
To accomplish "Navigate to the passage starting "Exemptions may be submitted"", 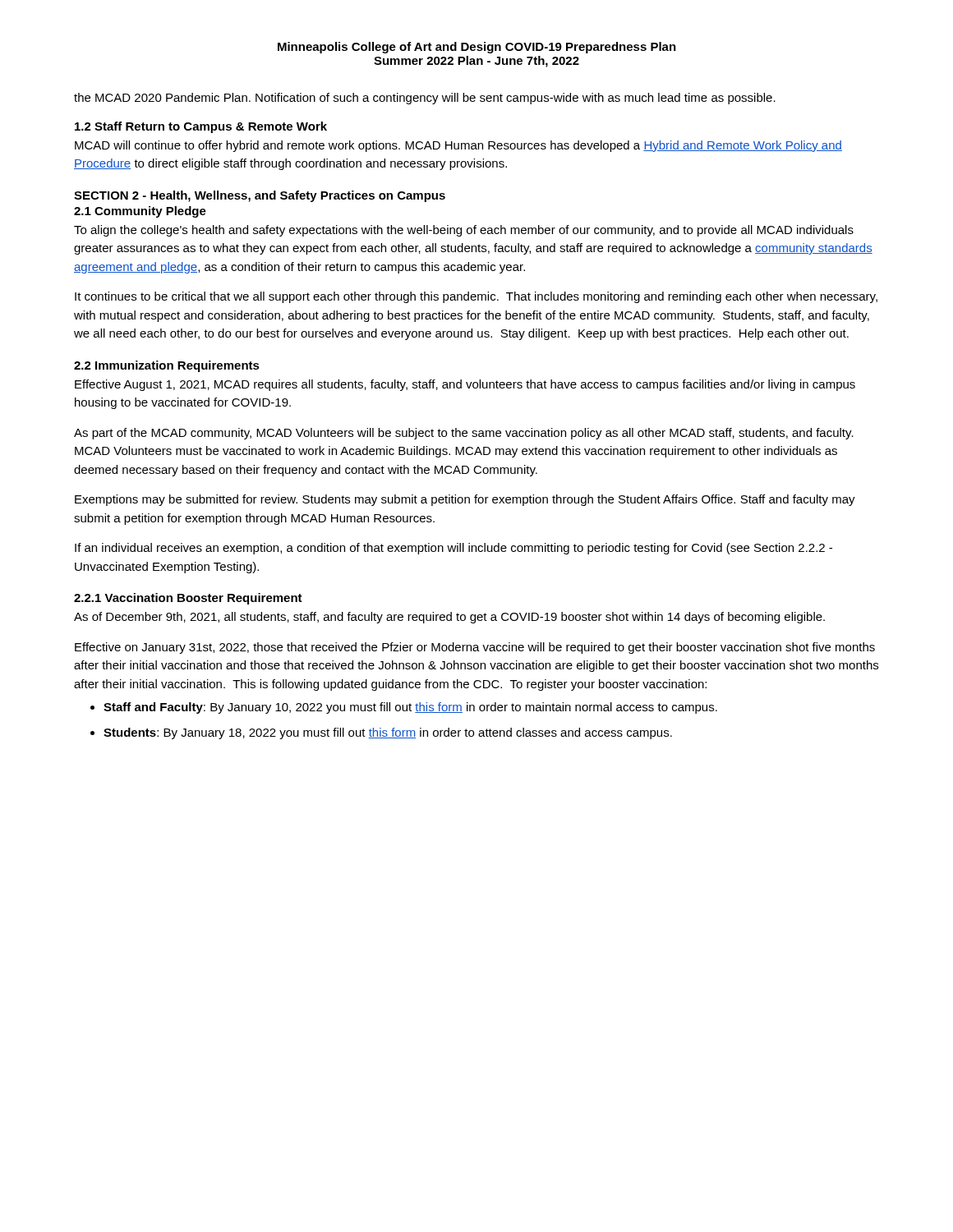I will click(464, 508).
